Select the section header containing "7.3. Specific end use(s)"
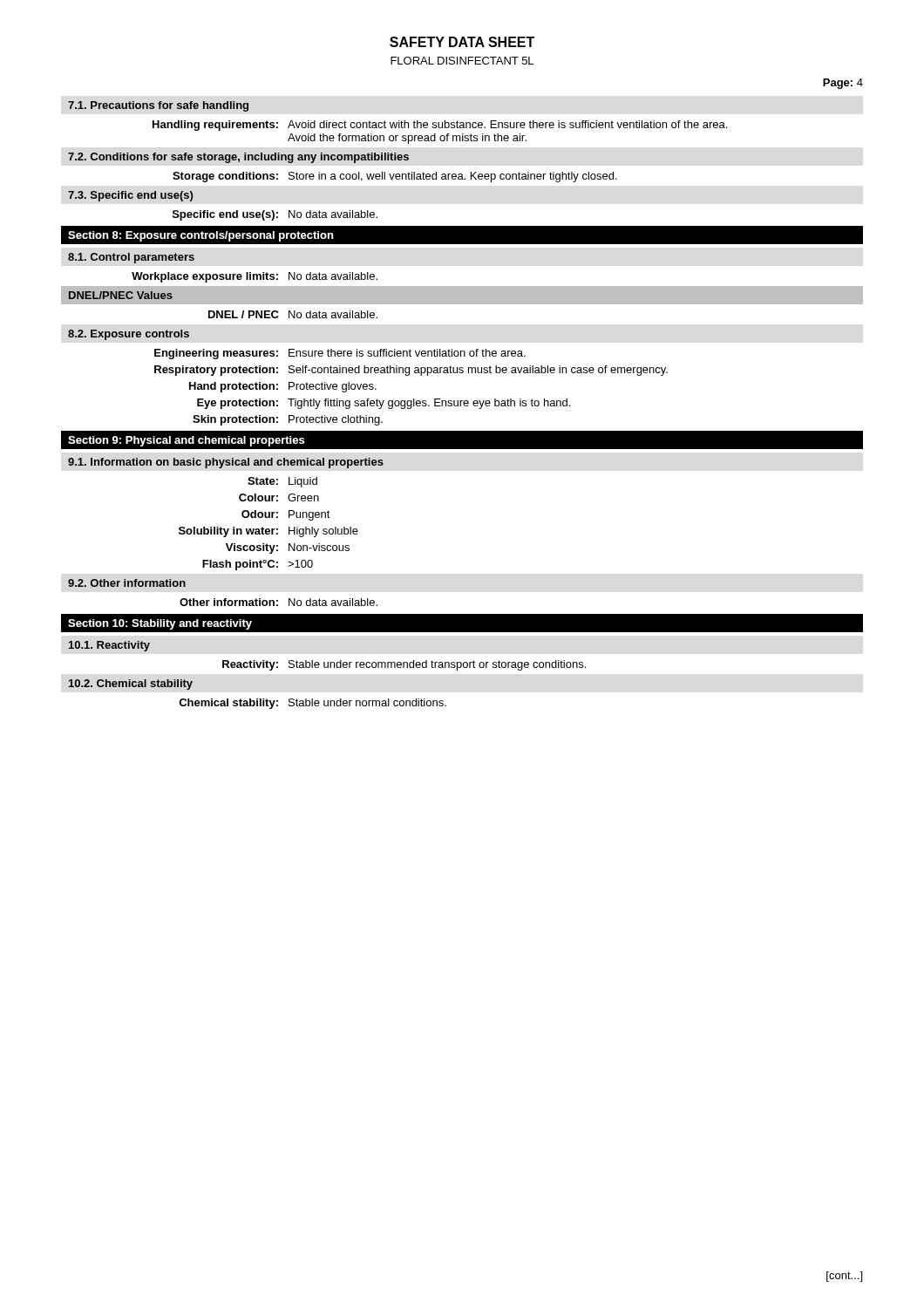Viewport: 924px width, 1308px height. [131, 195]
